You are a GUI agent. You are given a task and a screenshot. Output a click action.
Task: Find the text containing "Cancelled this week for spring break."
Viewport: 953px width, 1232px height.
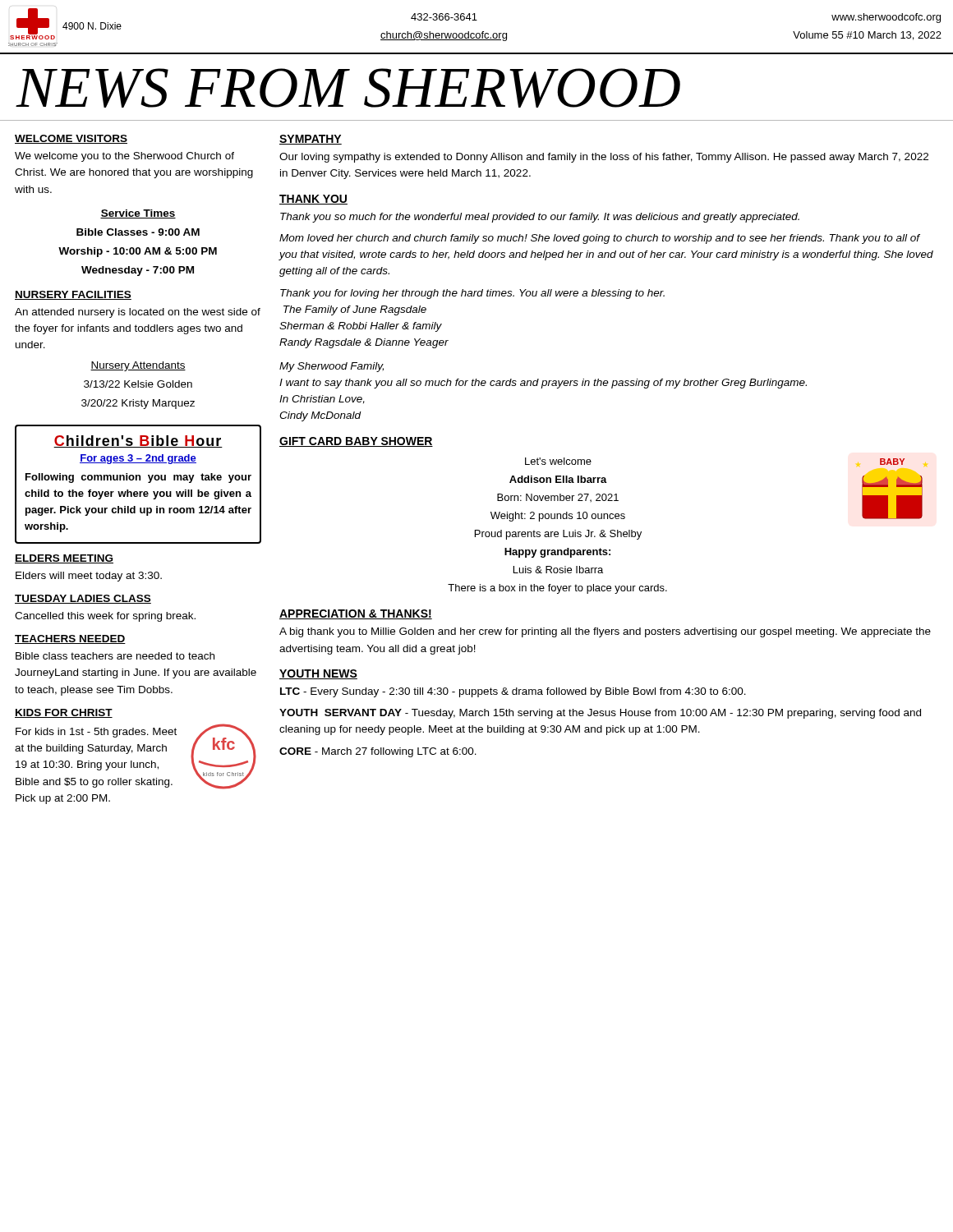pos(106,616)
